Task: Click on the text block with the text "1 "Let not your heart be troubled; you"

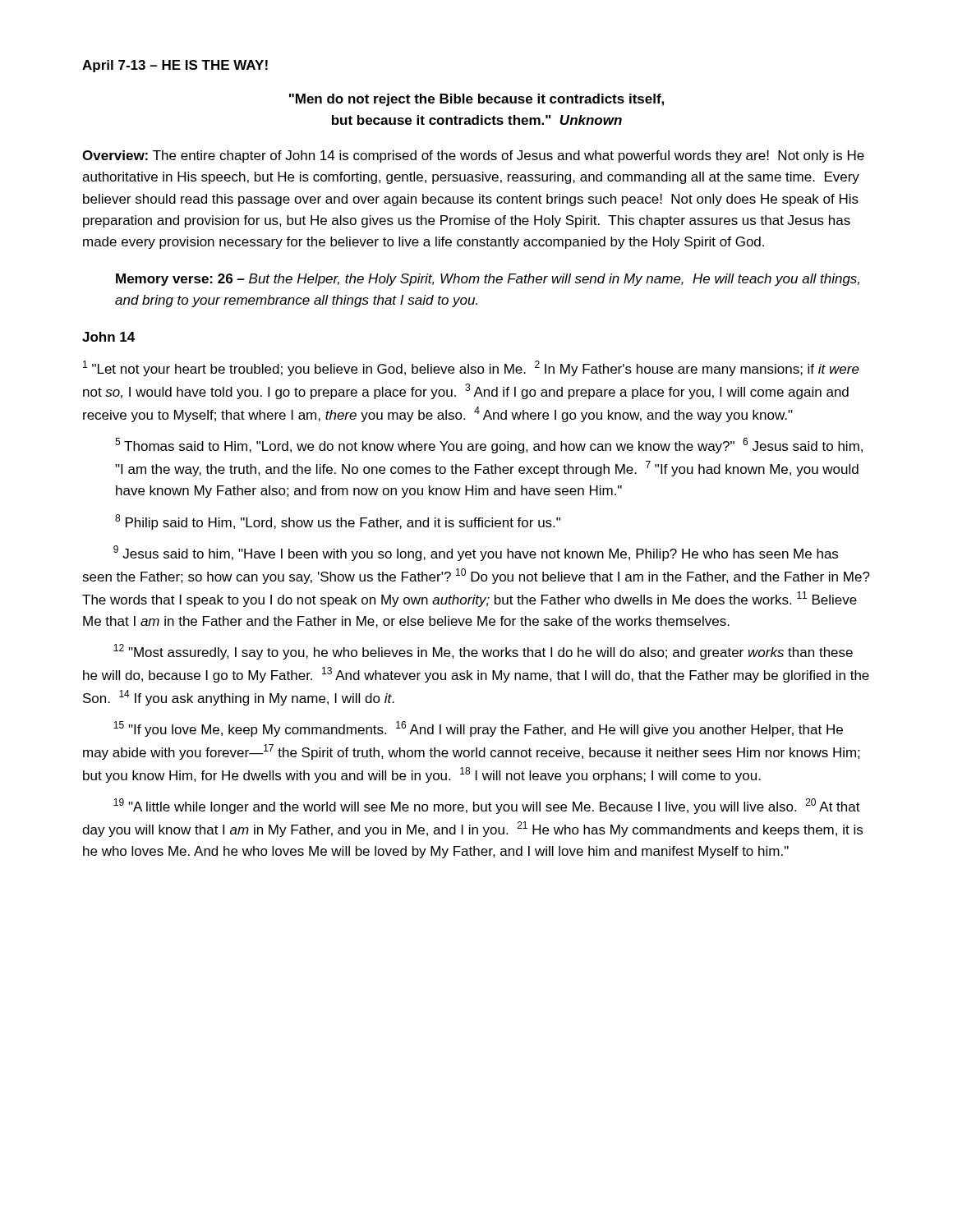Action: [471, 391]
